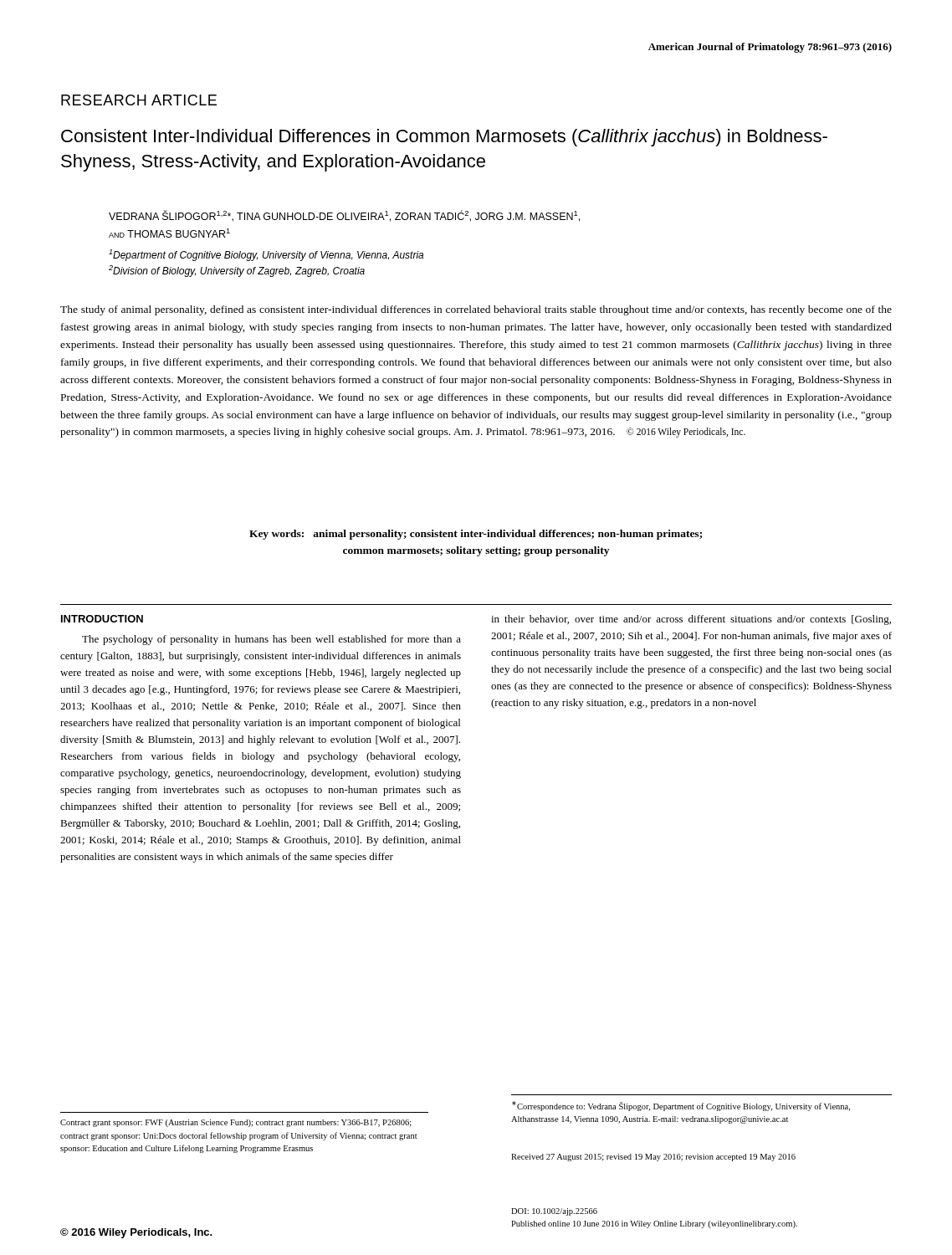Find the block starting "The study of animal personality, defined as consistent"

tap(476, 370)
